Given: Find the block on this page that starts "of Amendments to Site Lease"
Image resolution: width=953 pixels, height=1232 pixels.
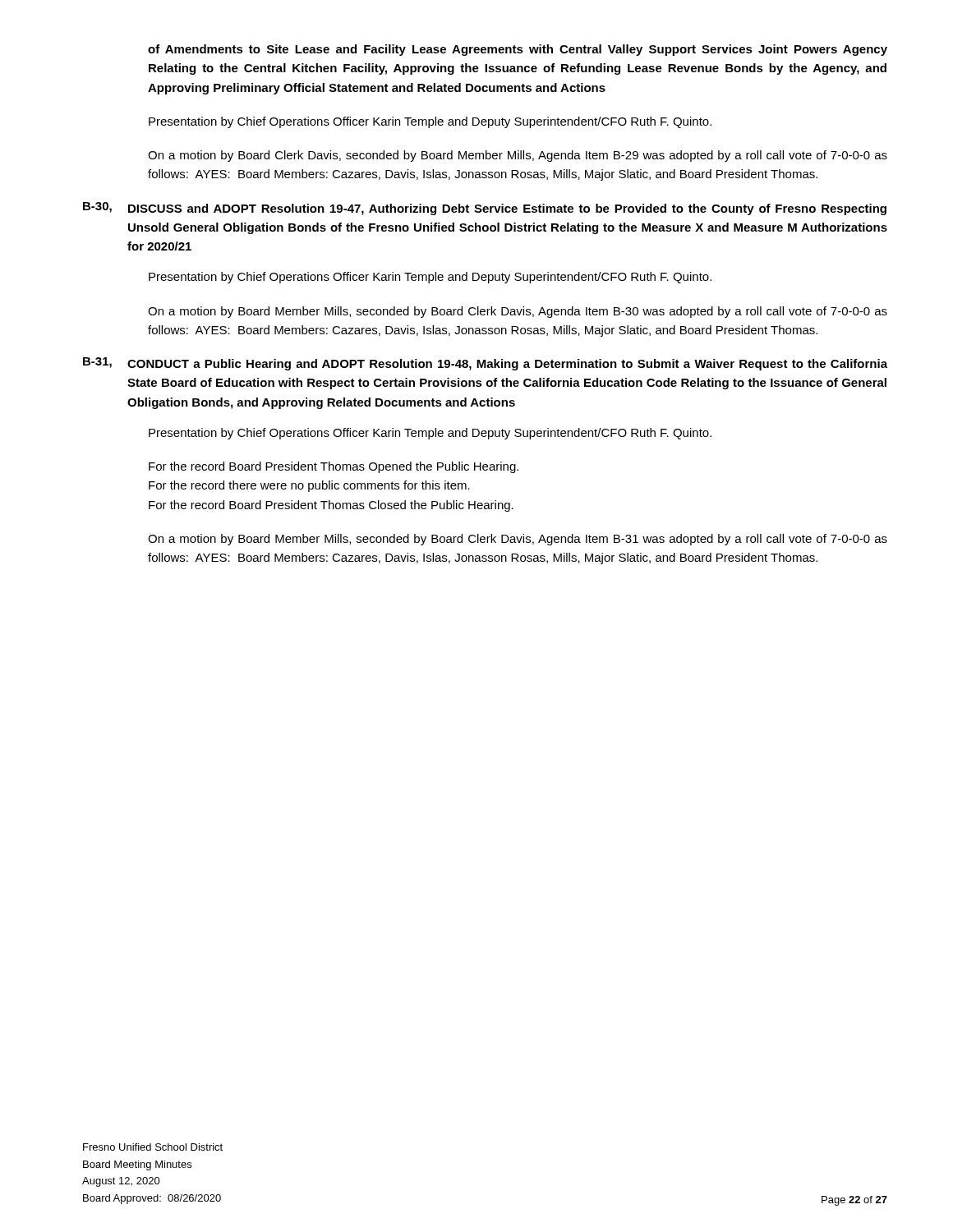Looking at the screenshot, I should click(x=518, y=68).
